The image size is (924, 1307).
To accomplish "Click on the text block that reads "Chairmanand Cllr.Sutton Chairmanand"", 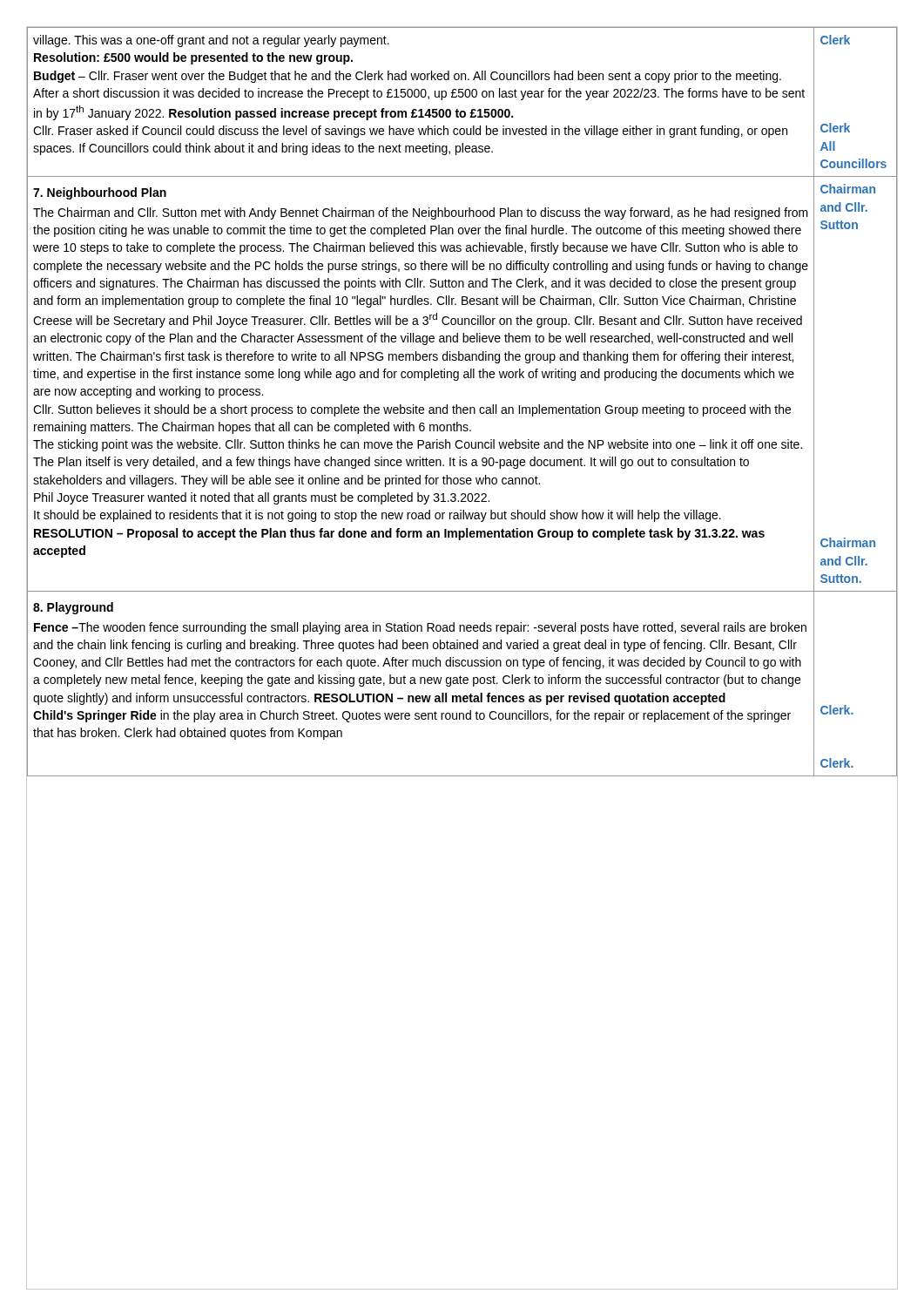I will [848, 189].
